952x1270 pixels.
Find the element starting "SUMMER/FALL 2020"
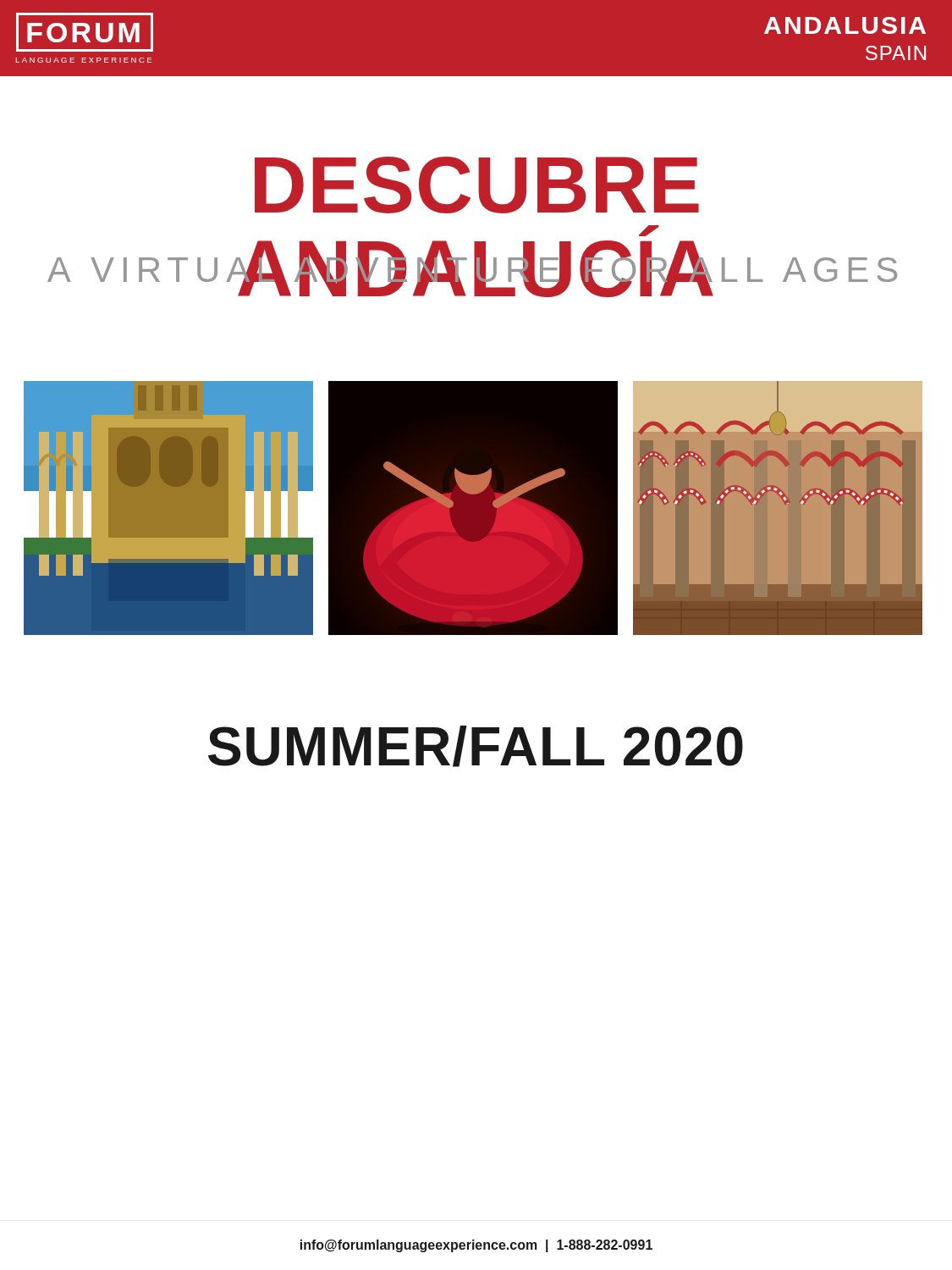476,747
